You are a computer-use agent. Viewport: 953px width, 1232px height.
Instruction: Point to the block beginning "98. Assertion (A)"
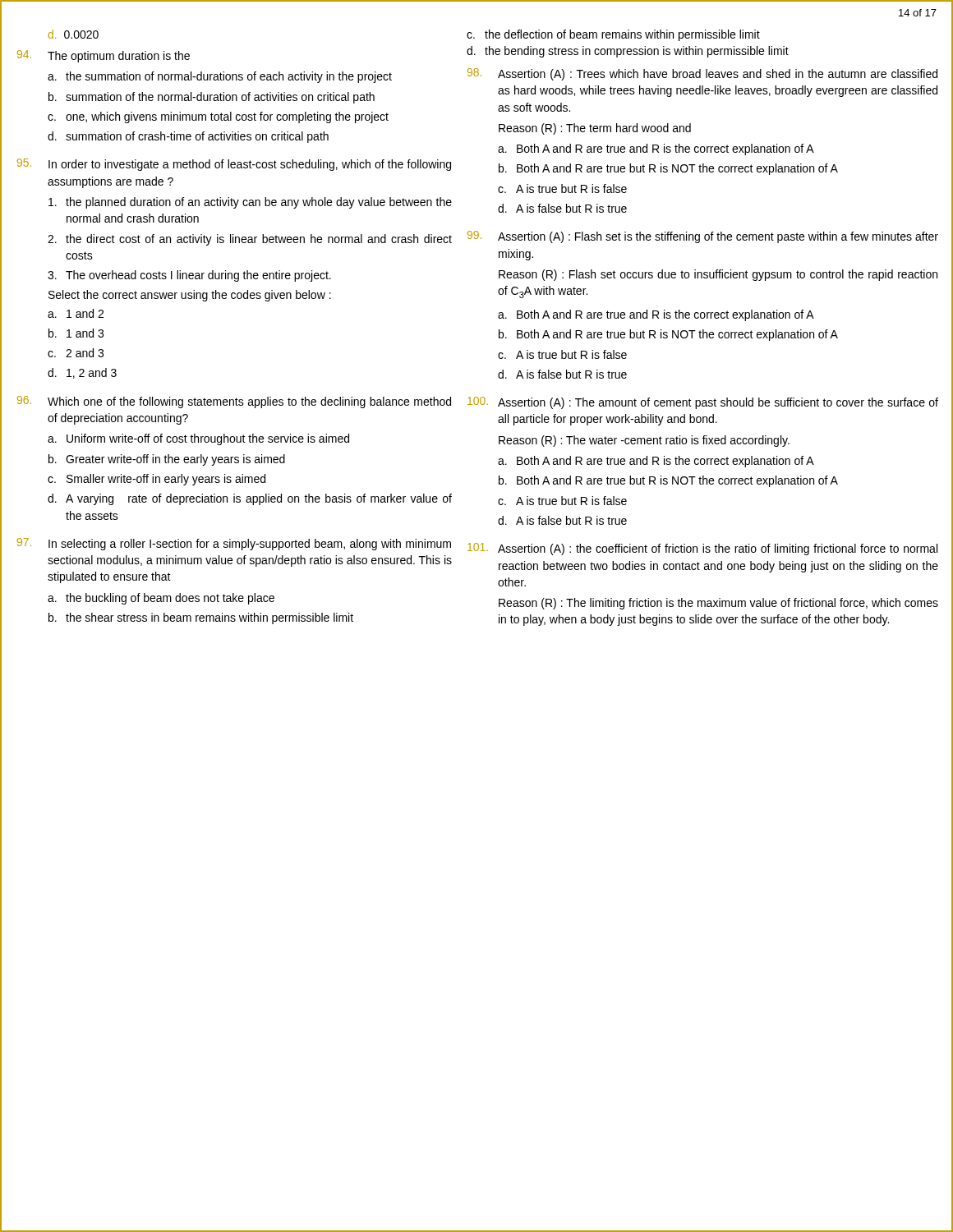tap(702, 143)
